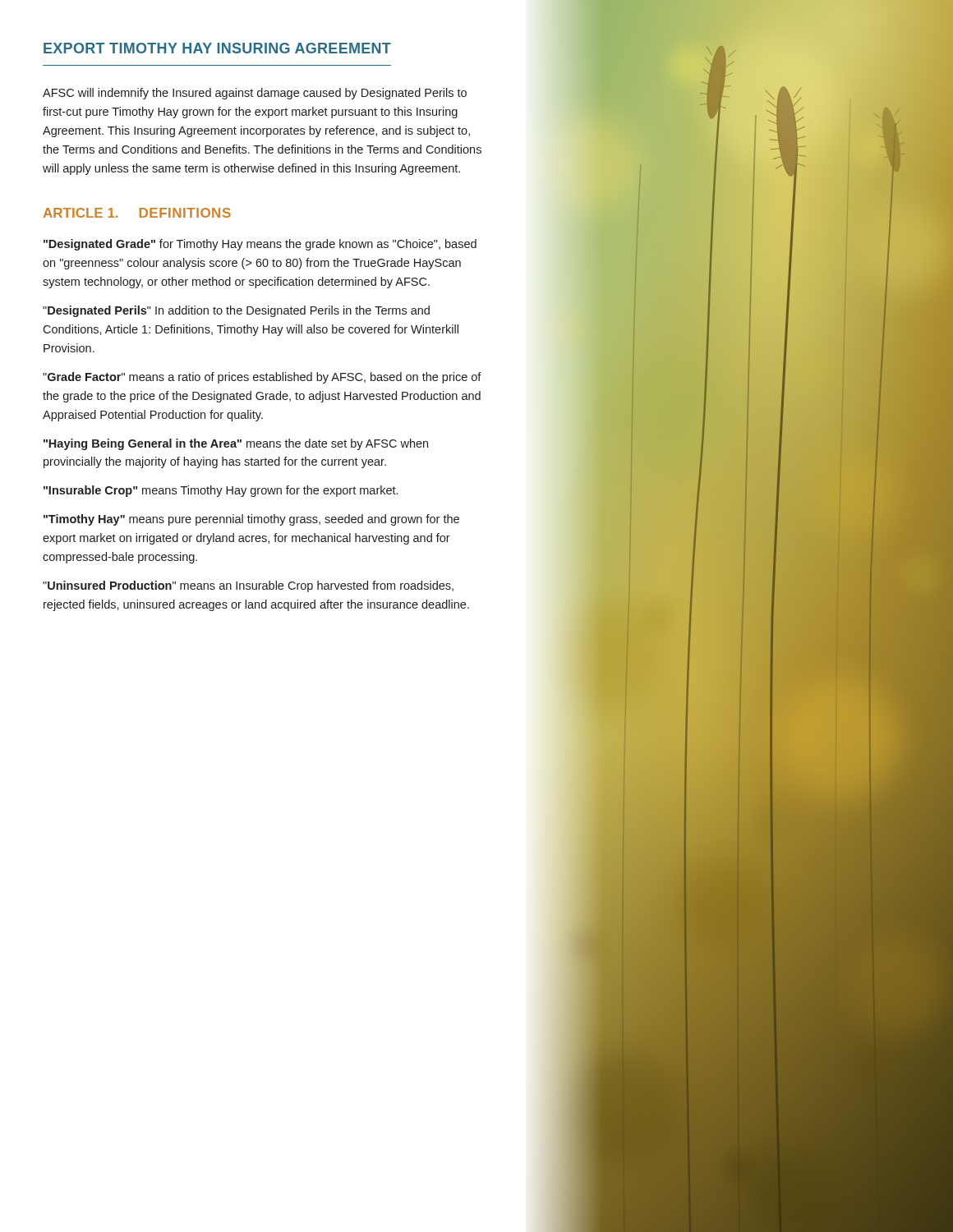Point to the element starting ""Uninsured Production" means an Insurable Crop"
This screenshot has height=1232, width=953.
pos(256,595)
